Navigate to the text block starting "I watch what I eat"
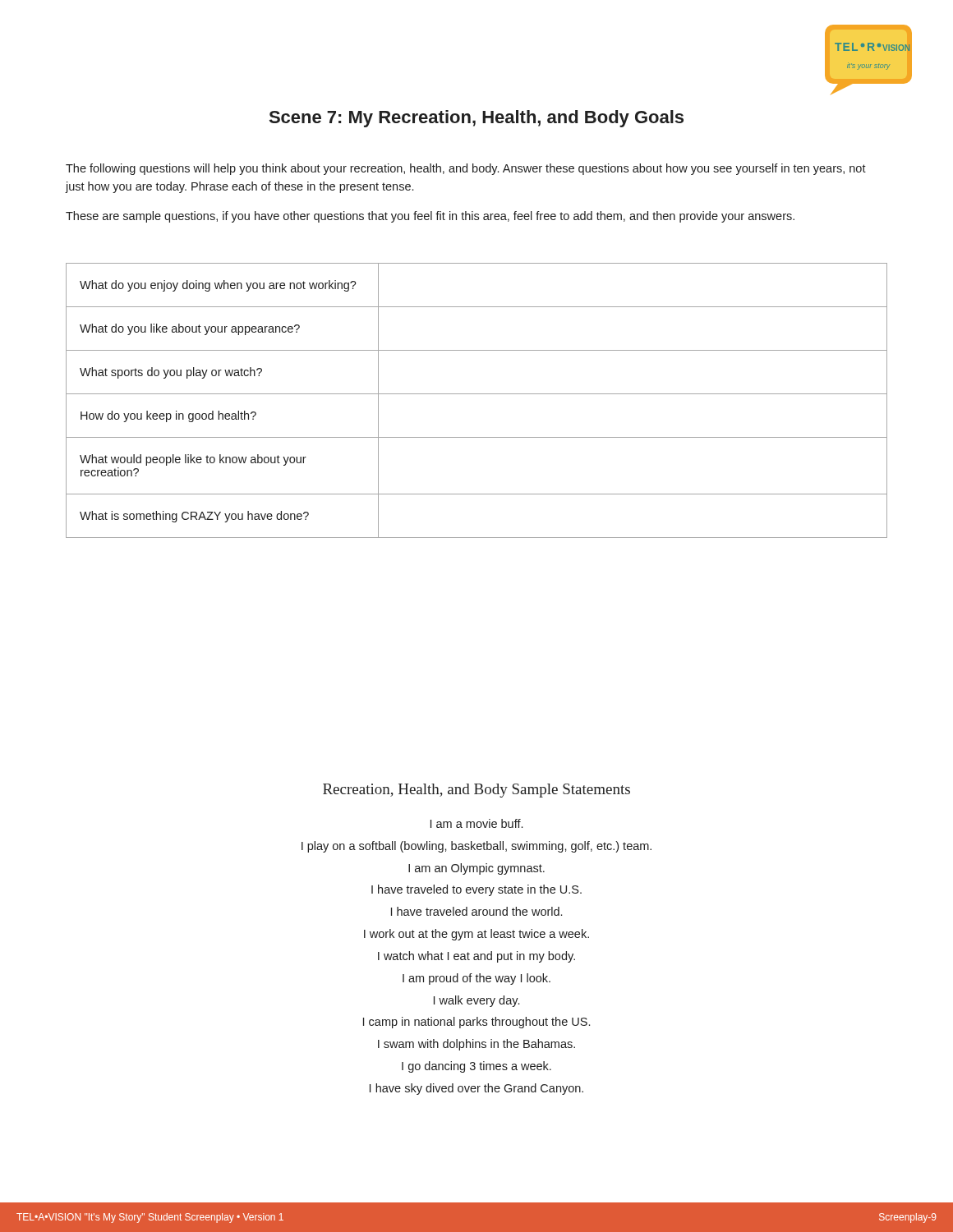 tap(476, 956)
